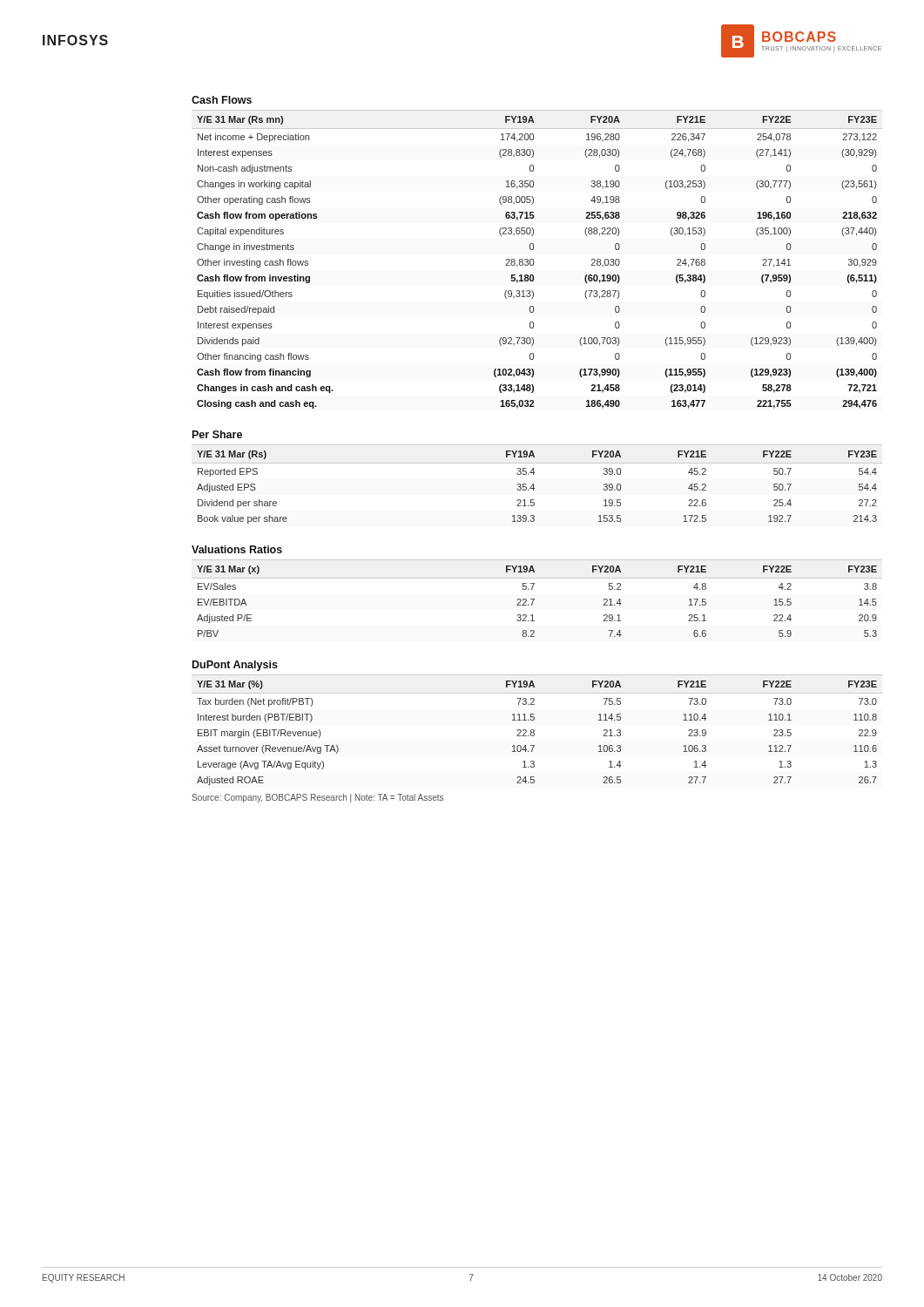Image resolution: width=924 pixels, height=1307 pixels.
Task: Click on the footnote that says "Source: Company, BOBCAPS Research |"
Action: pyautogui.click(x=318, y=798)
